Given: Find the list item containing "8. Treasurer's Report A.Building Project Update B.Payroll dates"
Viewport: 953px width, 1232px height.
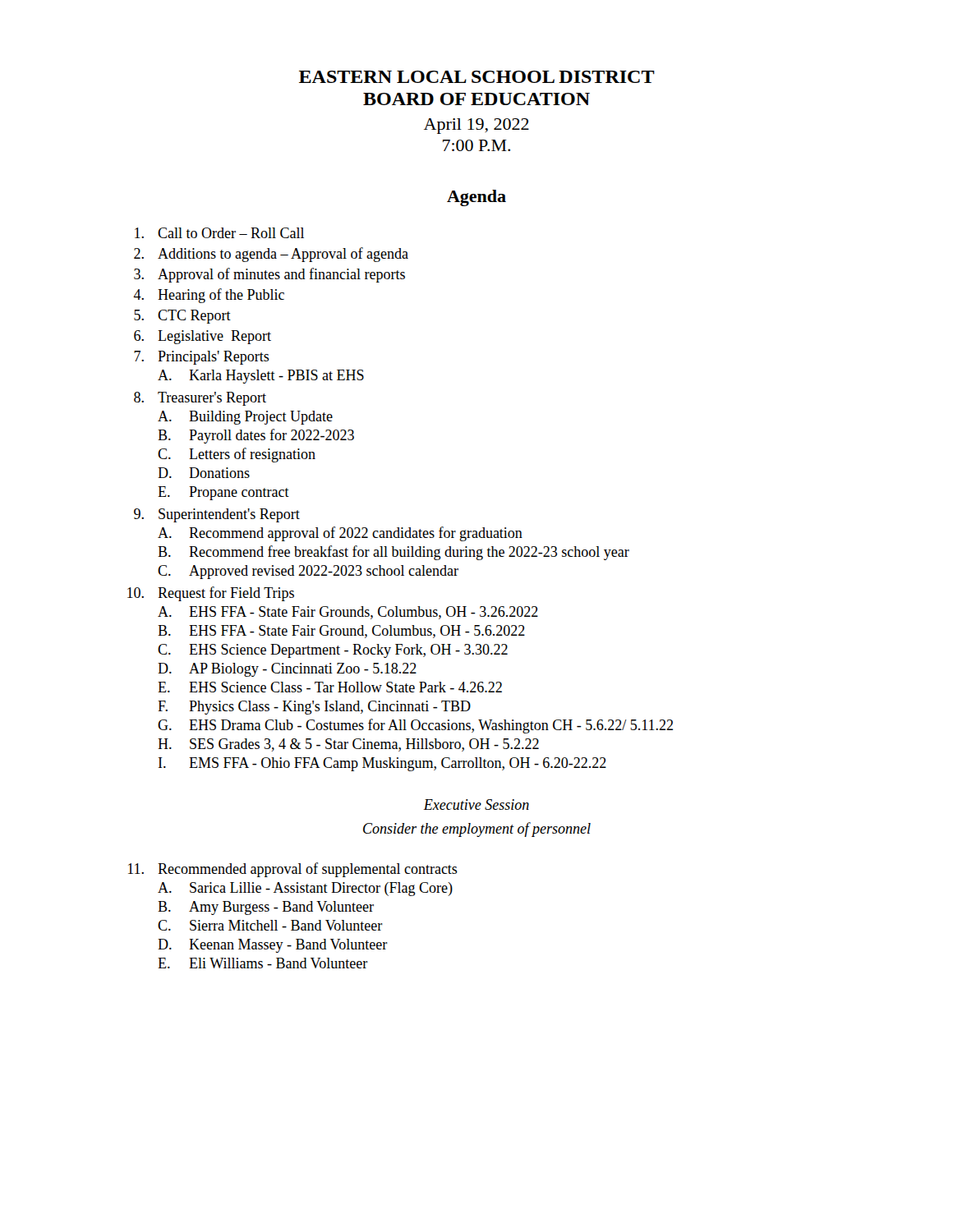Looking at the screenshot, I should click(200, 399).
